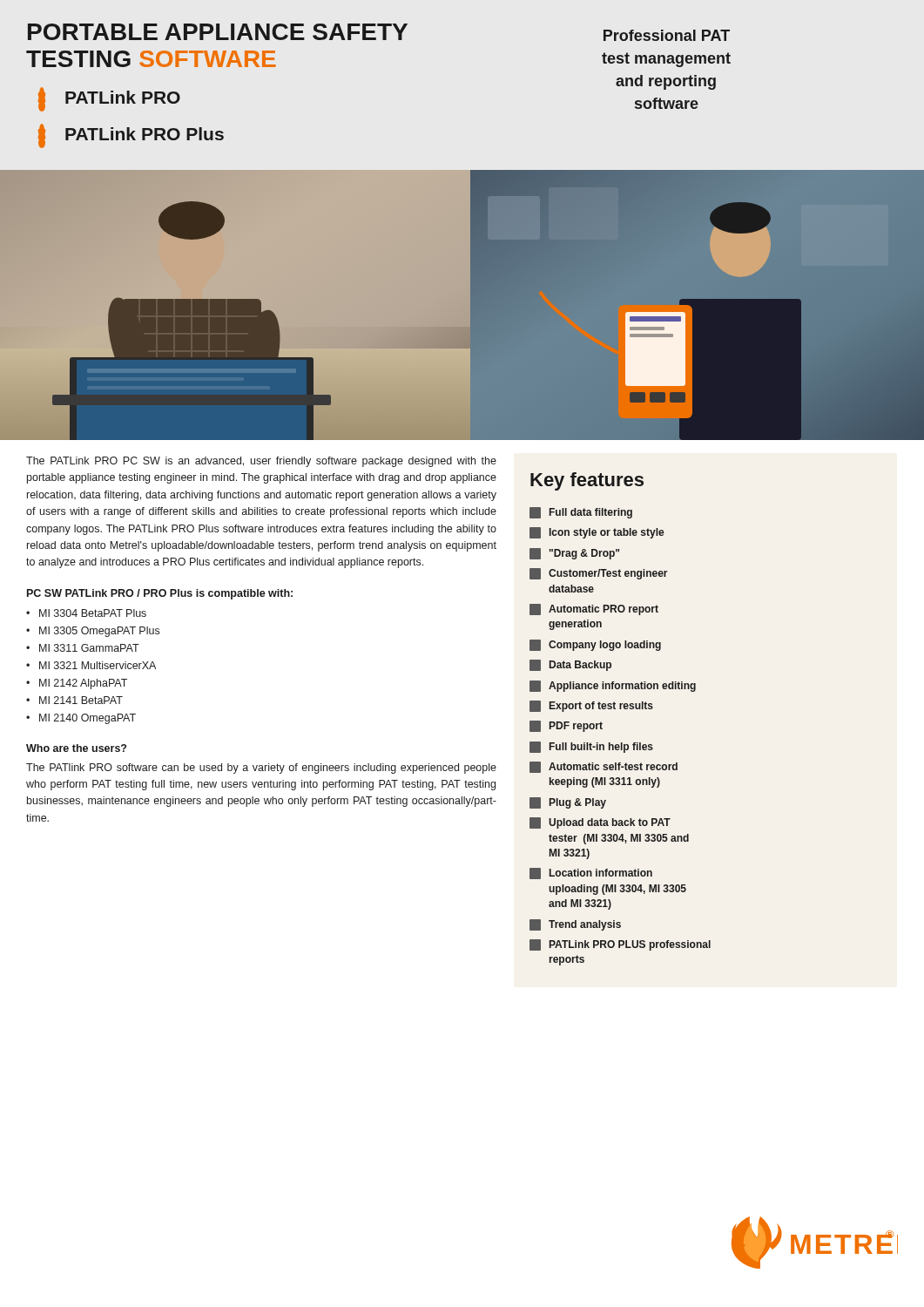
Task: Locate the list item containing "Icon style or table style"
Action: coord(606,533)
